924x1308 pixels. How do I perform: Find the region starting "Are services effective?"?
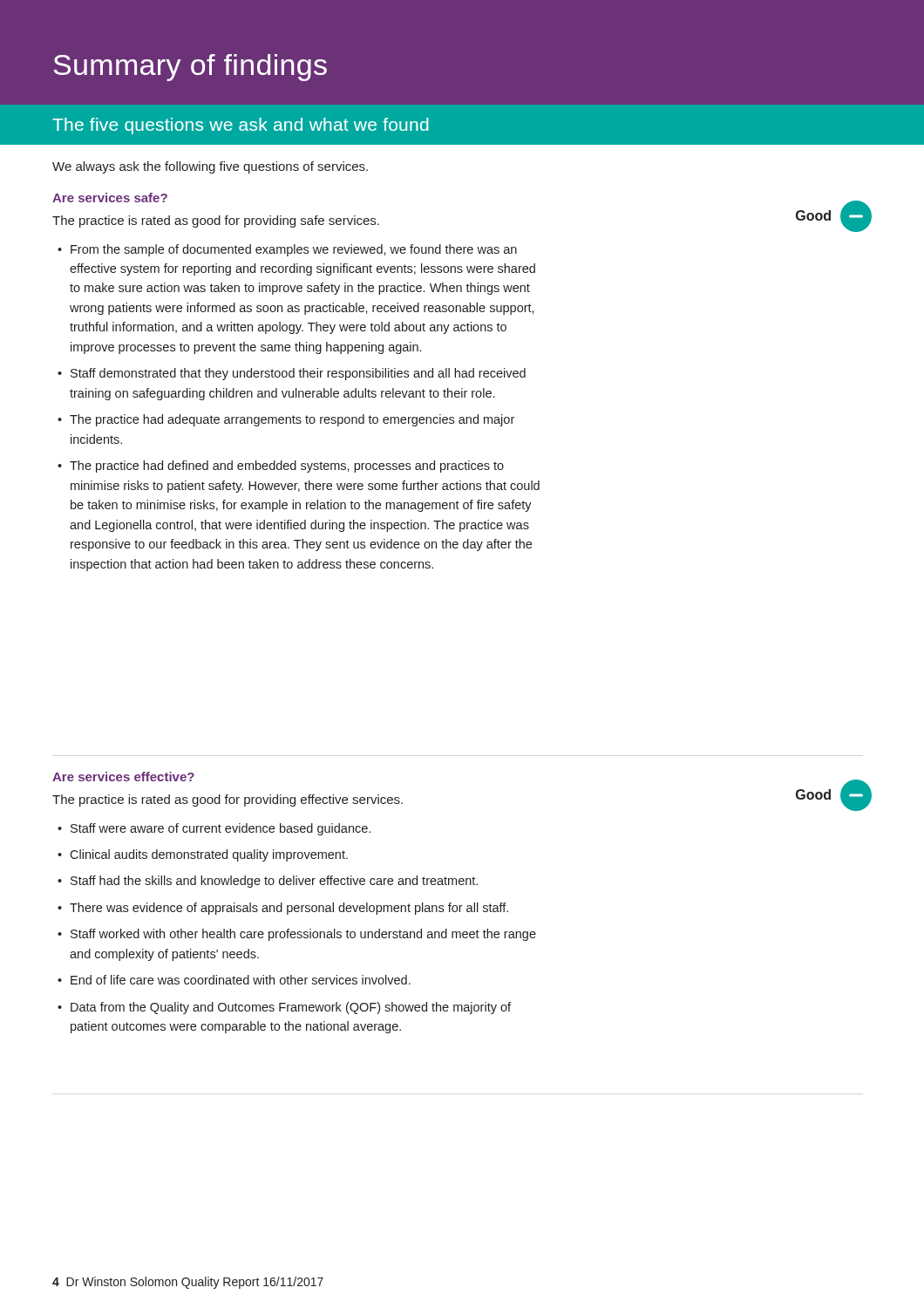coord(124,776)
